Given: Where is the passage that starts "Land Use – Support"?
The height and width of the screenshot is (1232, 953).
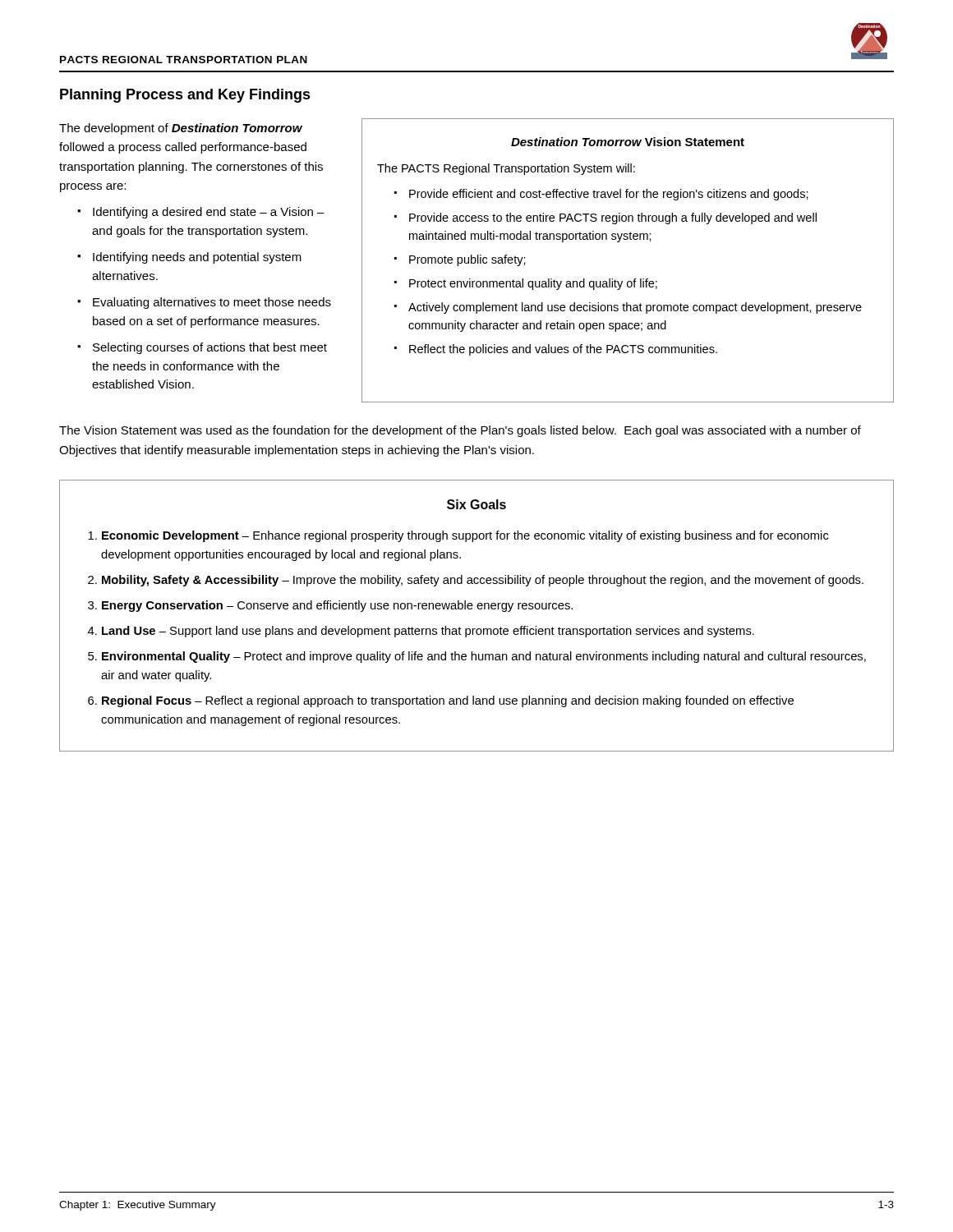Looking at the screenshot, I should pos(428,631).
